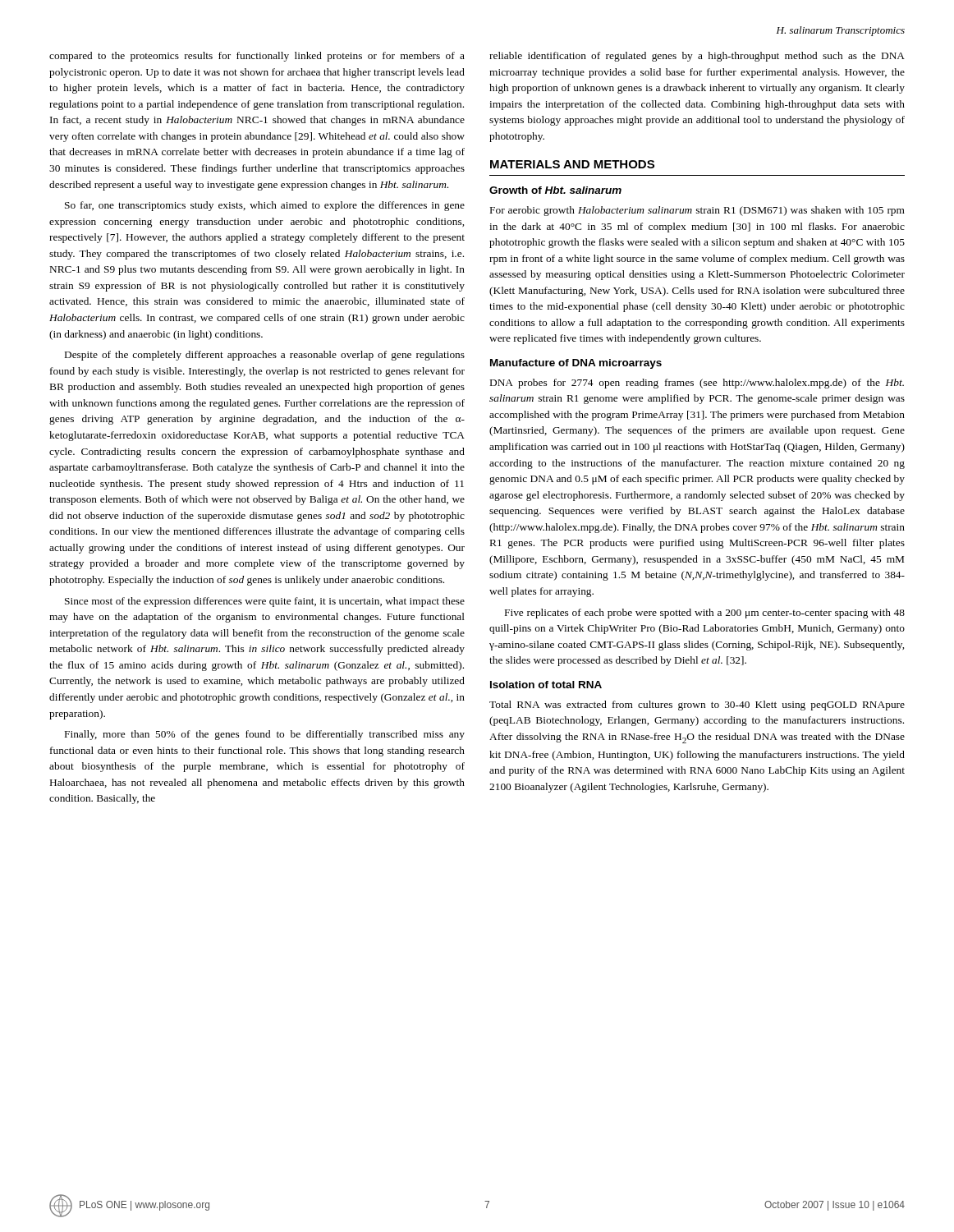Locate the text block with the text "Despite of the completely"
The height and width of the screenshot is (1232, 954).
tap(257, 467)
